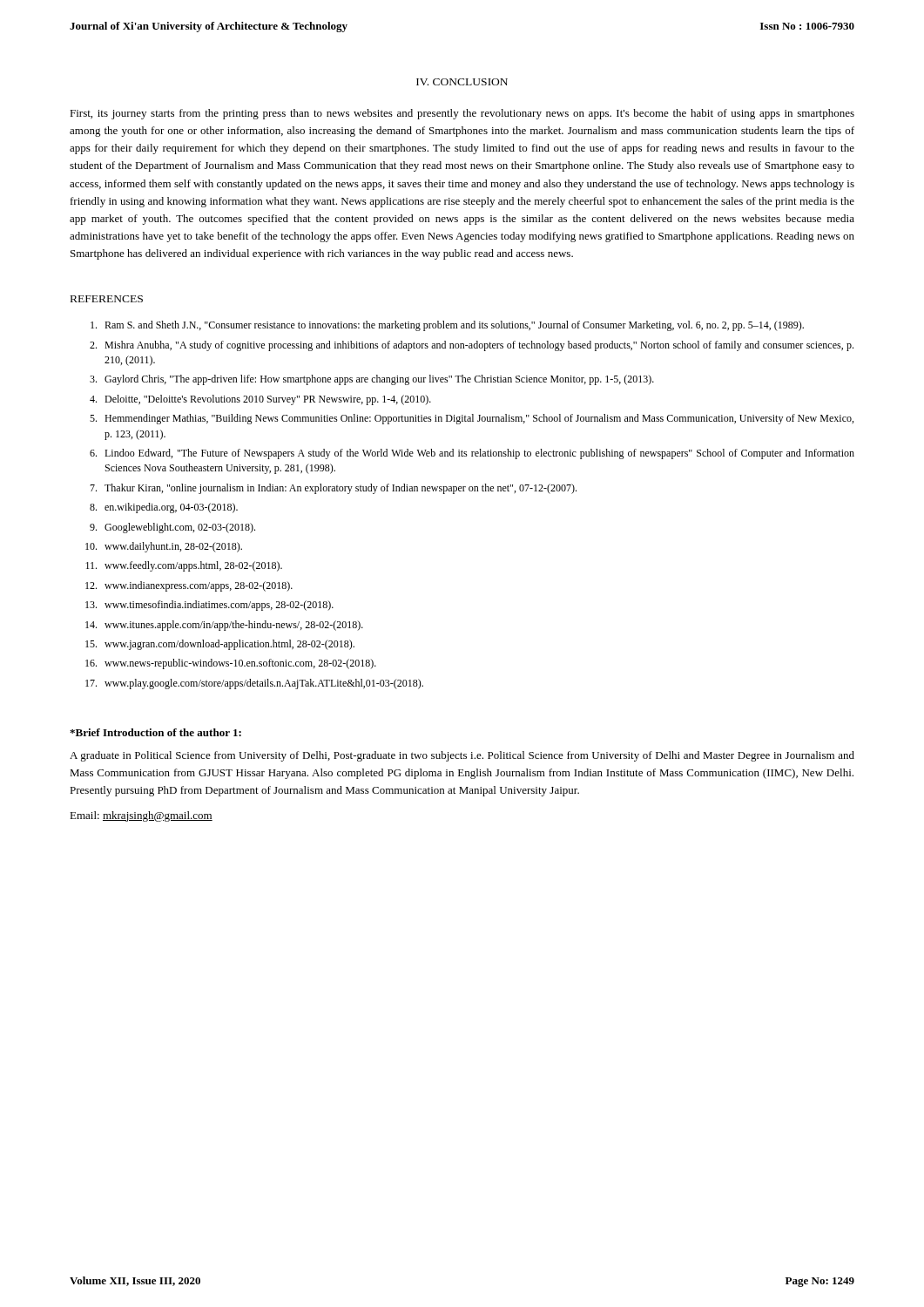Where does it say "8. en.wikipedia.org, 04-03-(2018)."?
Screen dimensions: 1307x924
point(164,508)
